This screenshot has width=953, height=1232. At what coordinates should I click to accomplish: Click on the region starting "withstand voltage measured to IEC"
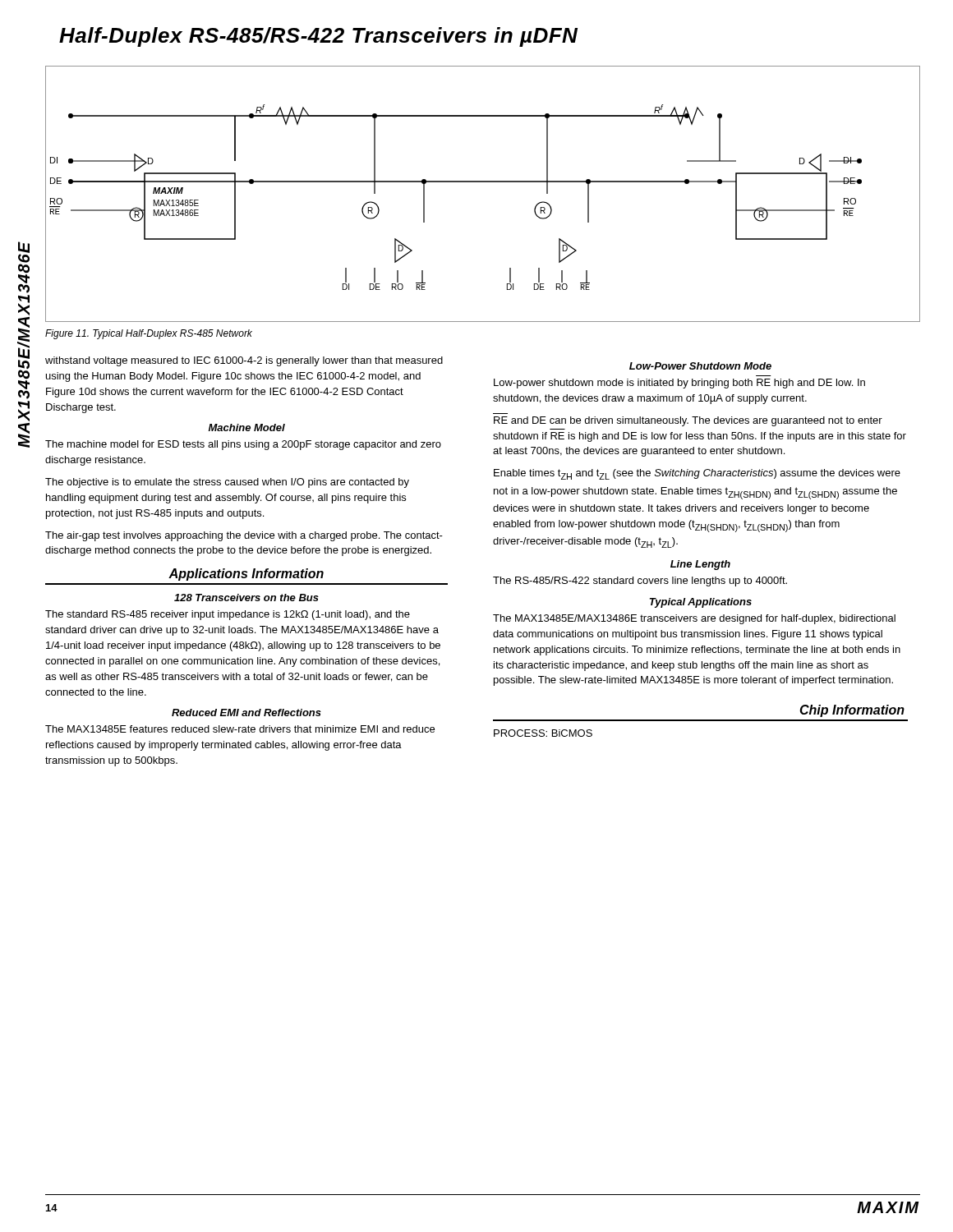pyautogui.click(x=244, y=383)
